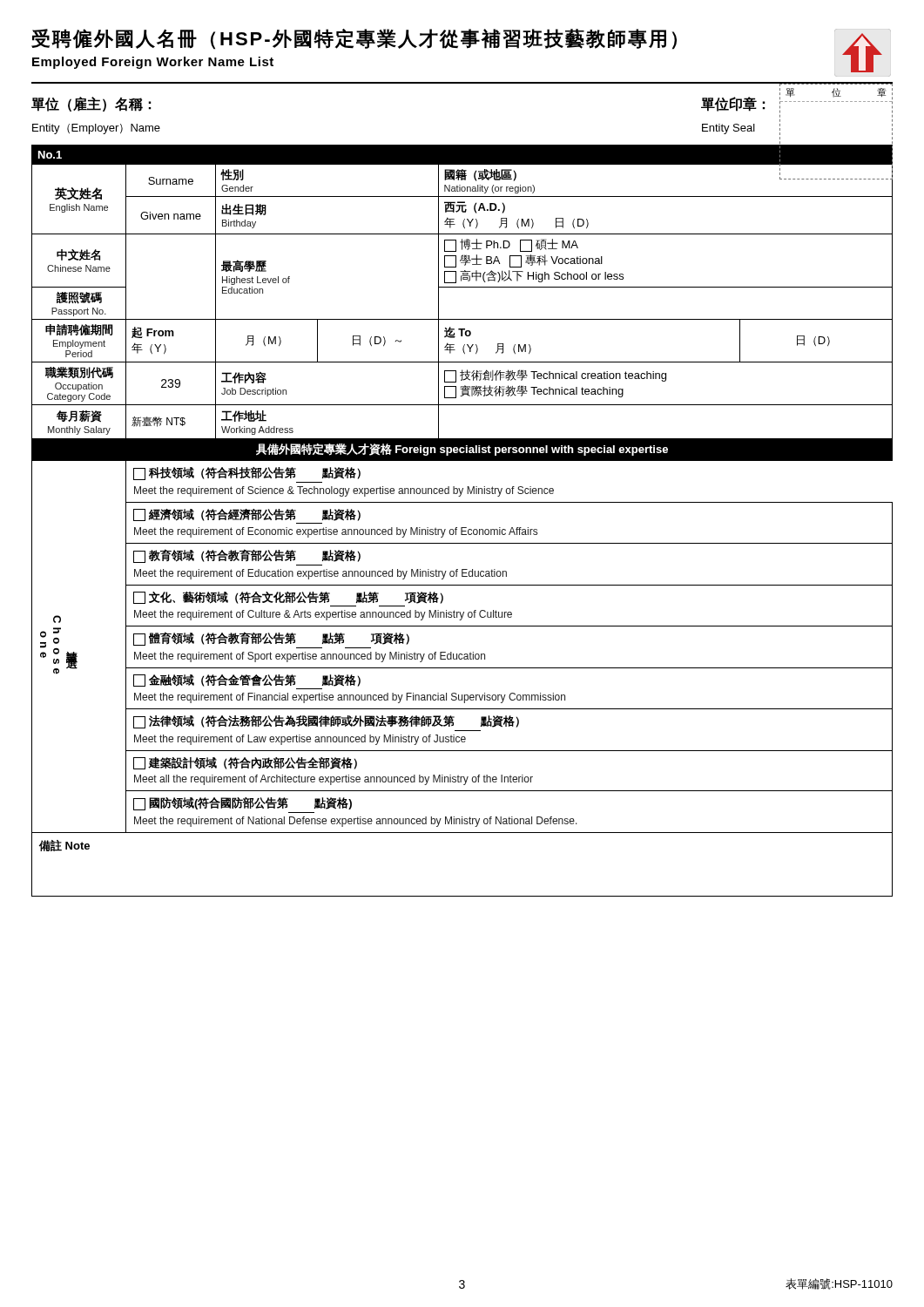Select the text containing "單位（雇主）名稱： Entity（Employer）Name"

(x=96, y=115)
